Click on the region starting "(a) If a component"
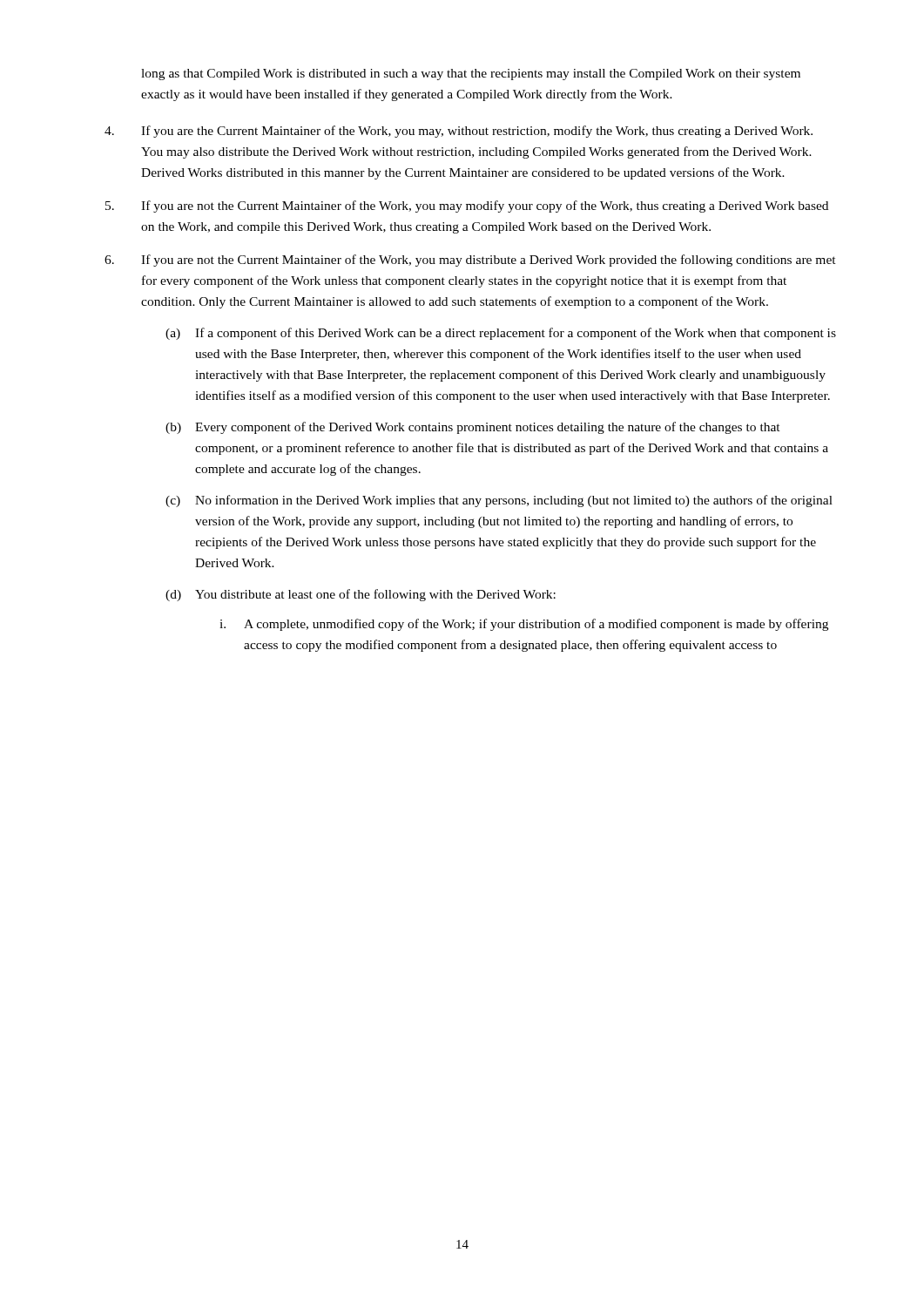This screenshot has width=924, height=1307. tap(501, 364)
